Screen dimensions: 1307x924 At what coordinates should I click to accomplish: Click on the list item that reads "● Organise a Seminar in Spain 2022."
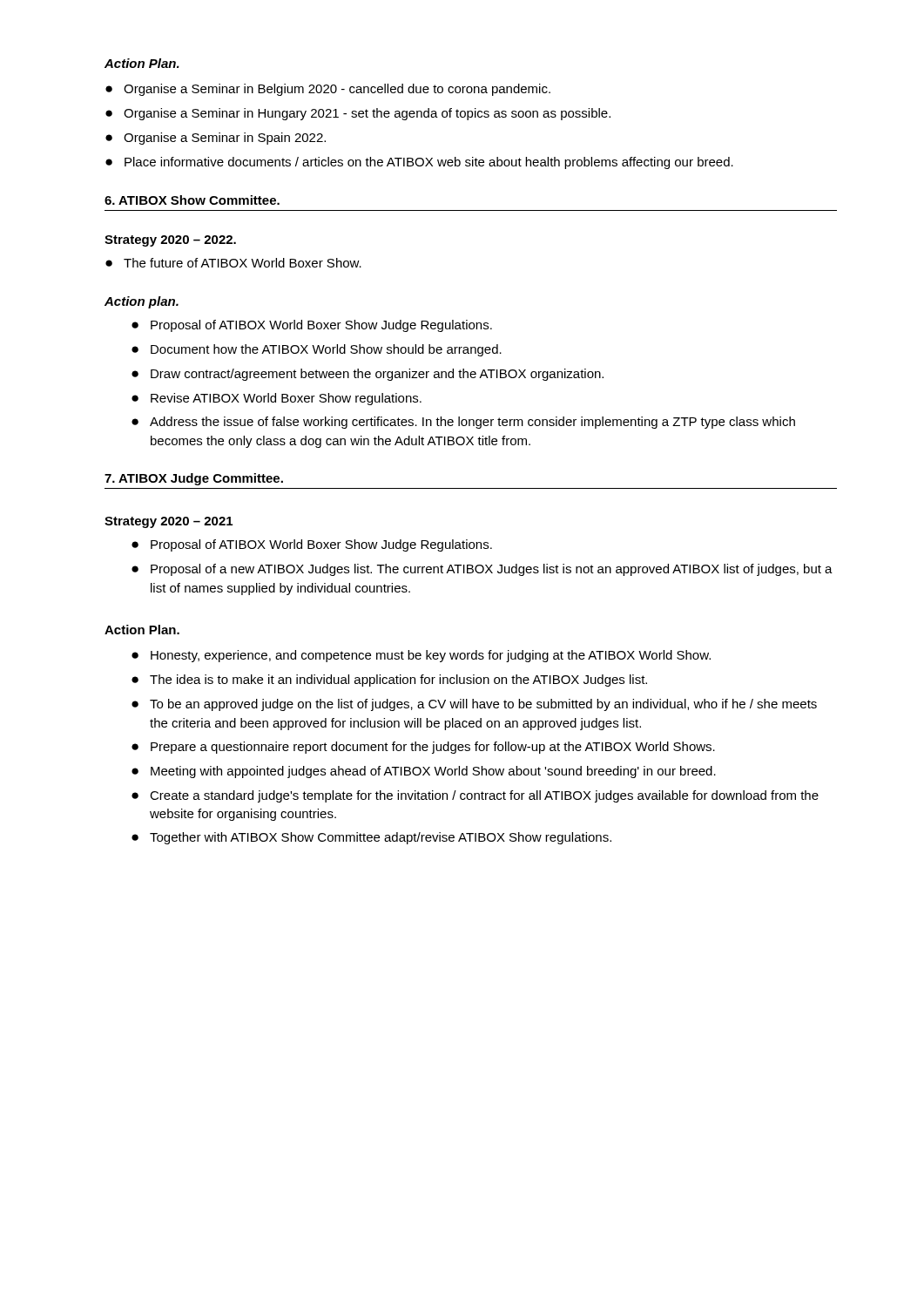pos(216,139)
